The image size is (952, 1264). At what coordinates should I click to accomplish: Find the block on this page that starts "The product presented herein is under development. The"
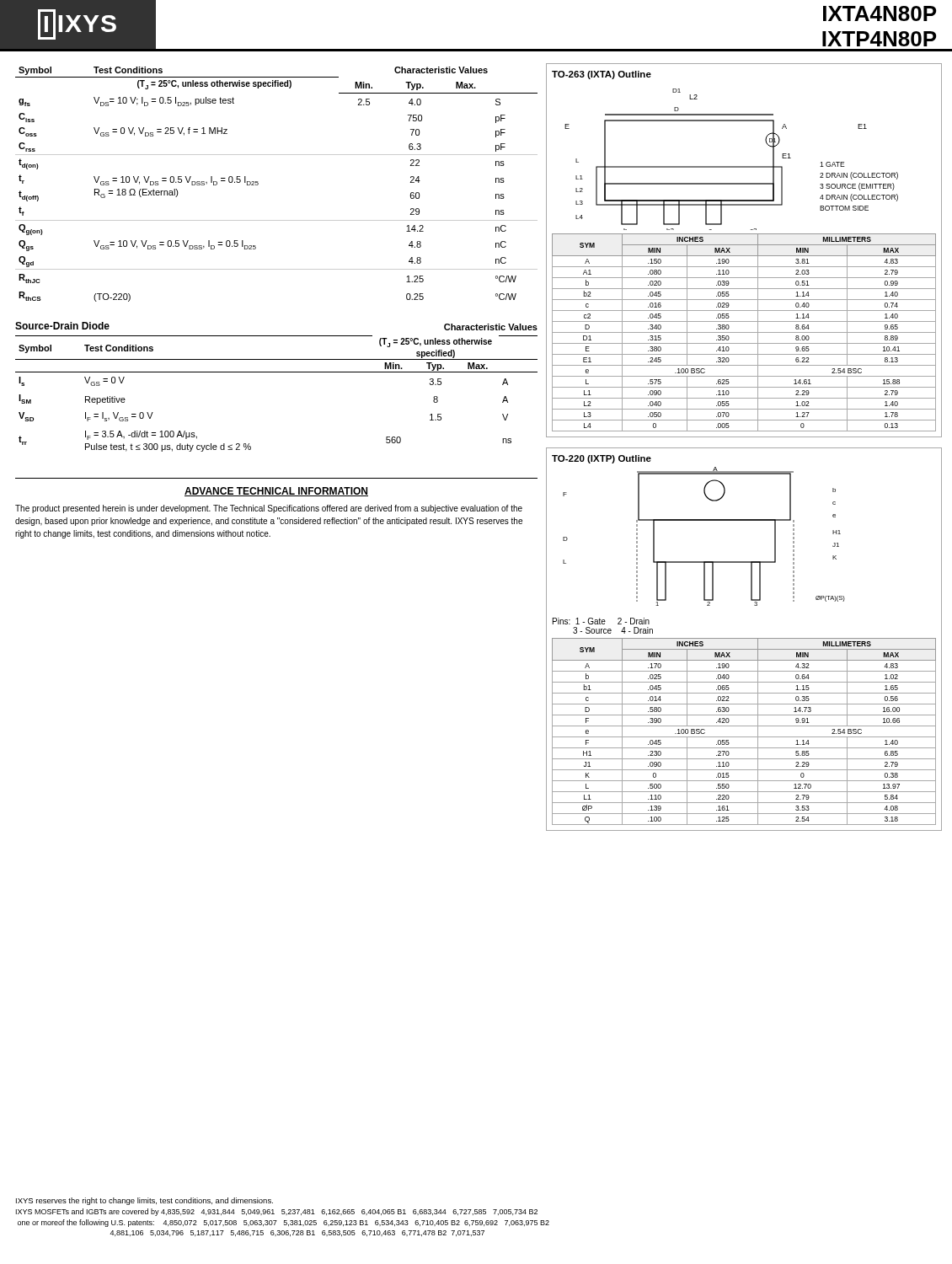click(269, 521)
